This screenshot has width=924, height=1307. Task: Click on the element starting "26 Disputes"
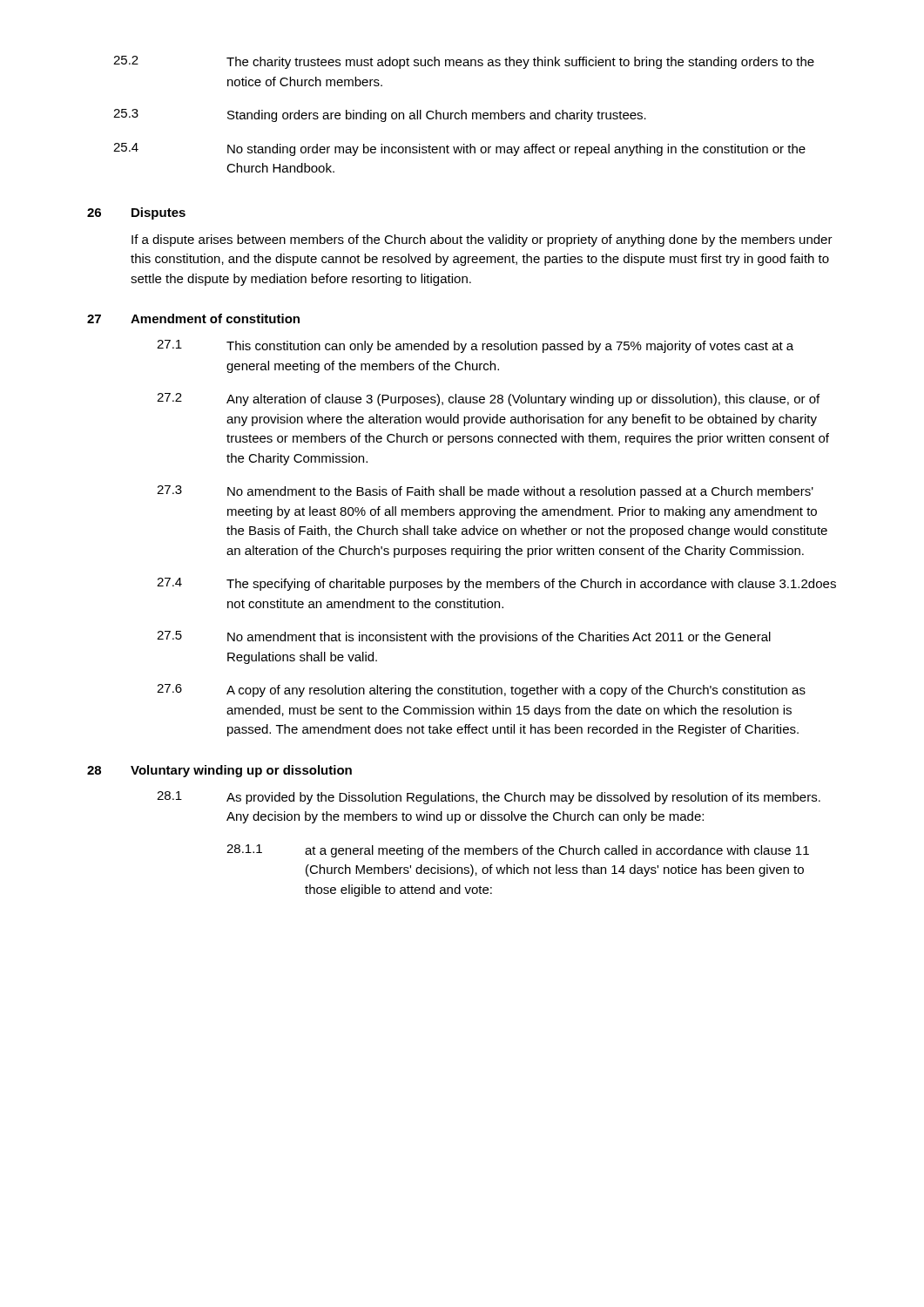click(x=136, y=212)
